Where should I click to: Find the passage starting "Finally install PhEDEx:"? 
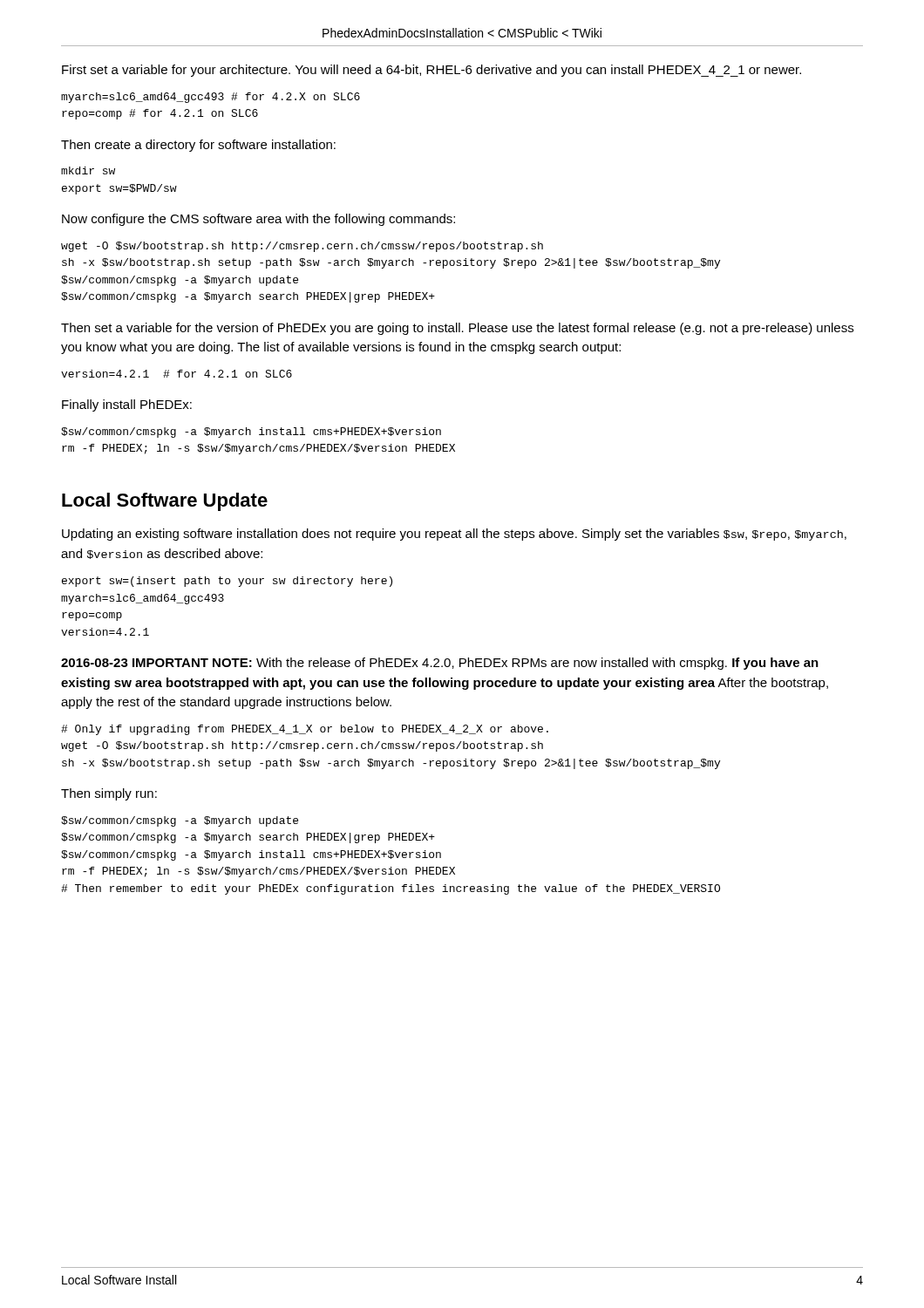pyautogui.click(x=127, y=404)
